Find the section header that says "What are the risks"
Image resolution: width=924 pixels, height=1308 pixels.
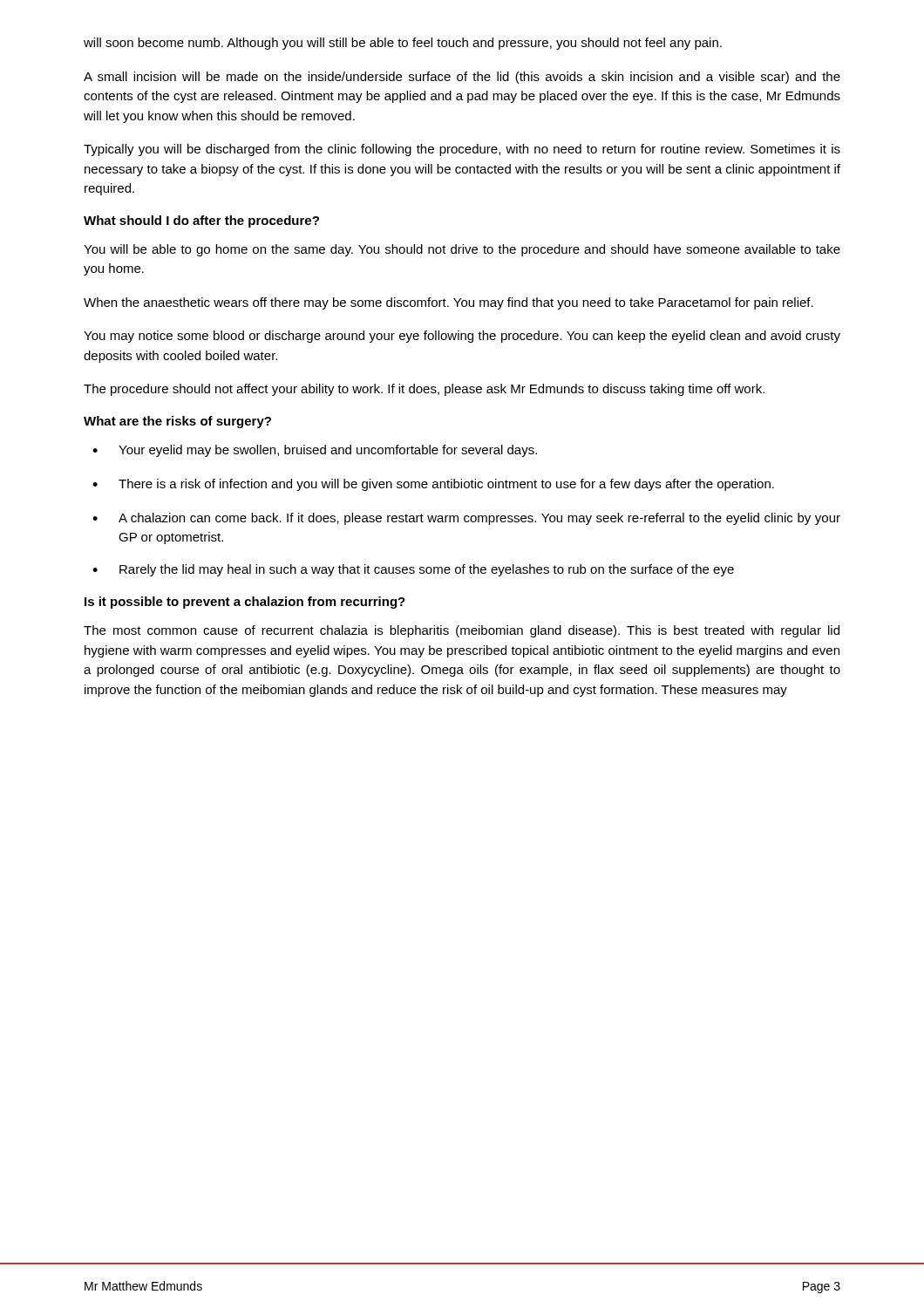pos(178,420)
